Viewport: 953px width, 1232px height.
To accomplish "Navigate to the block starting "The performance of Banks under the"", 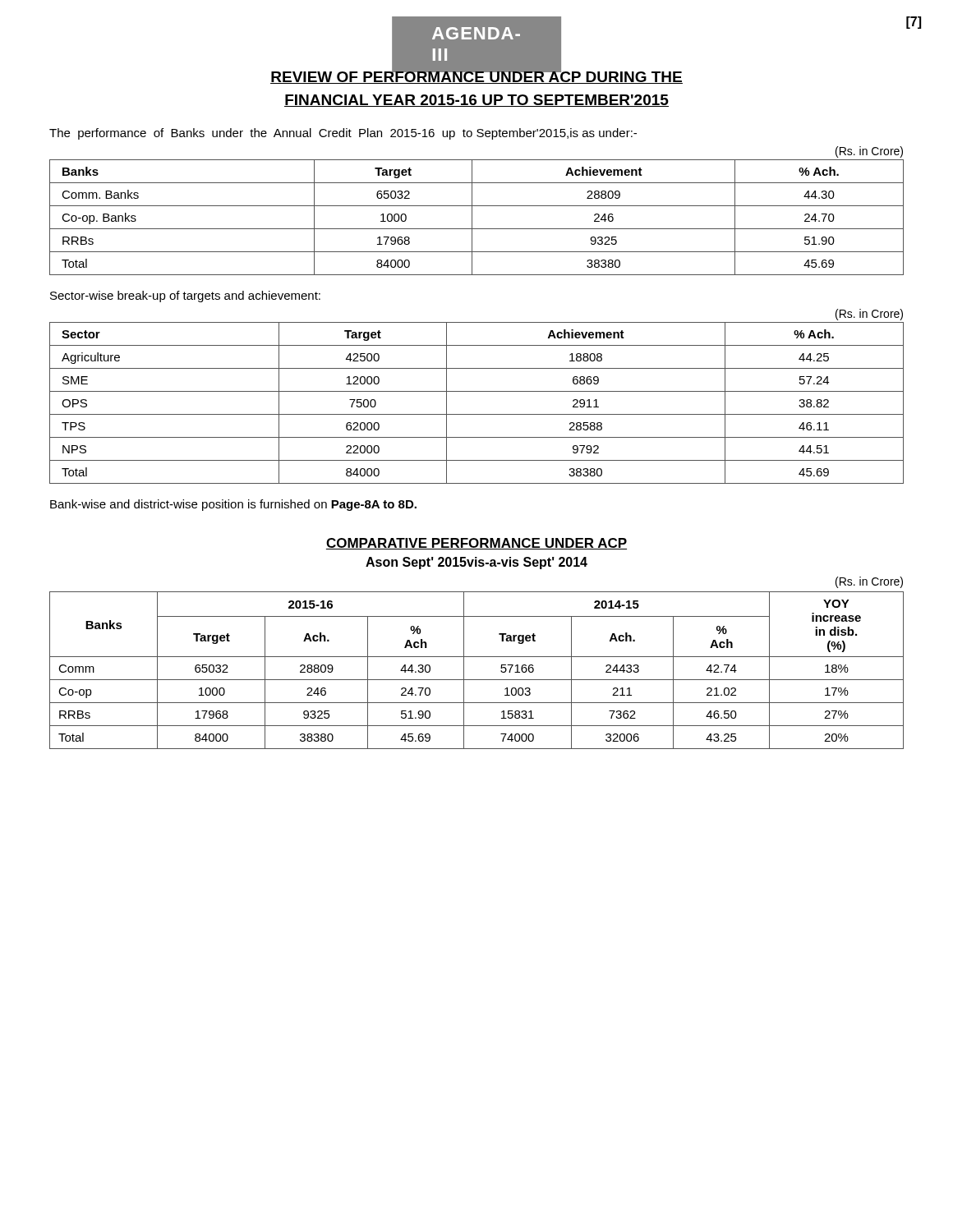I will (x=343, y=133).
